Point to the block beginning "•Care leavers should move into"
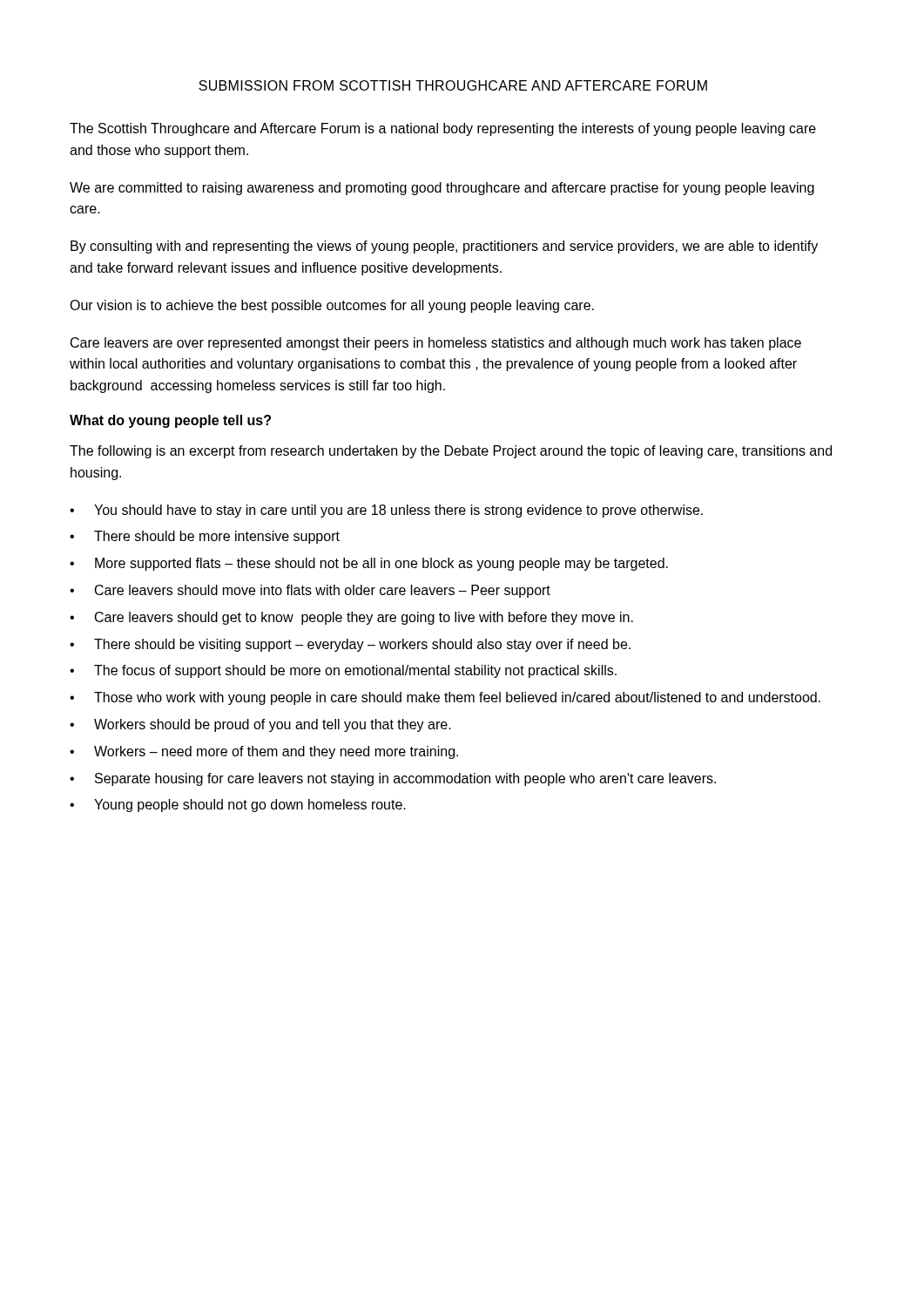This screenshot has height=1307, width=924. (x=453, y=591)
